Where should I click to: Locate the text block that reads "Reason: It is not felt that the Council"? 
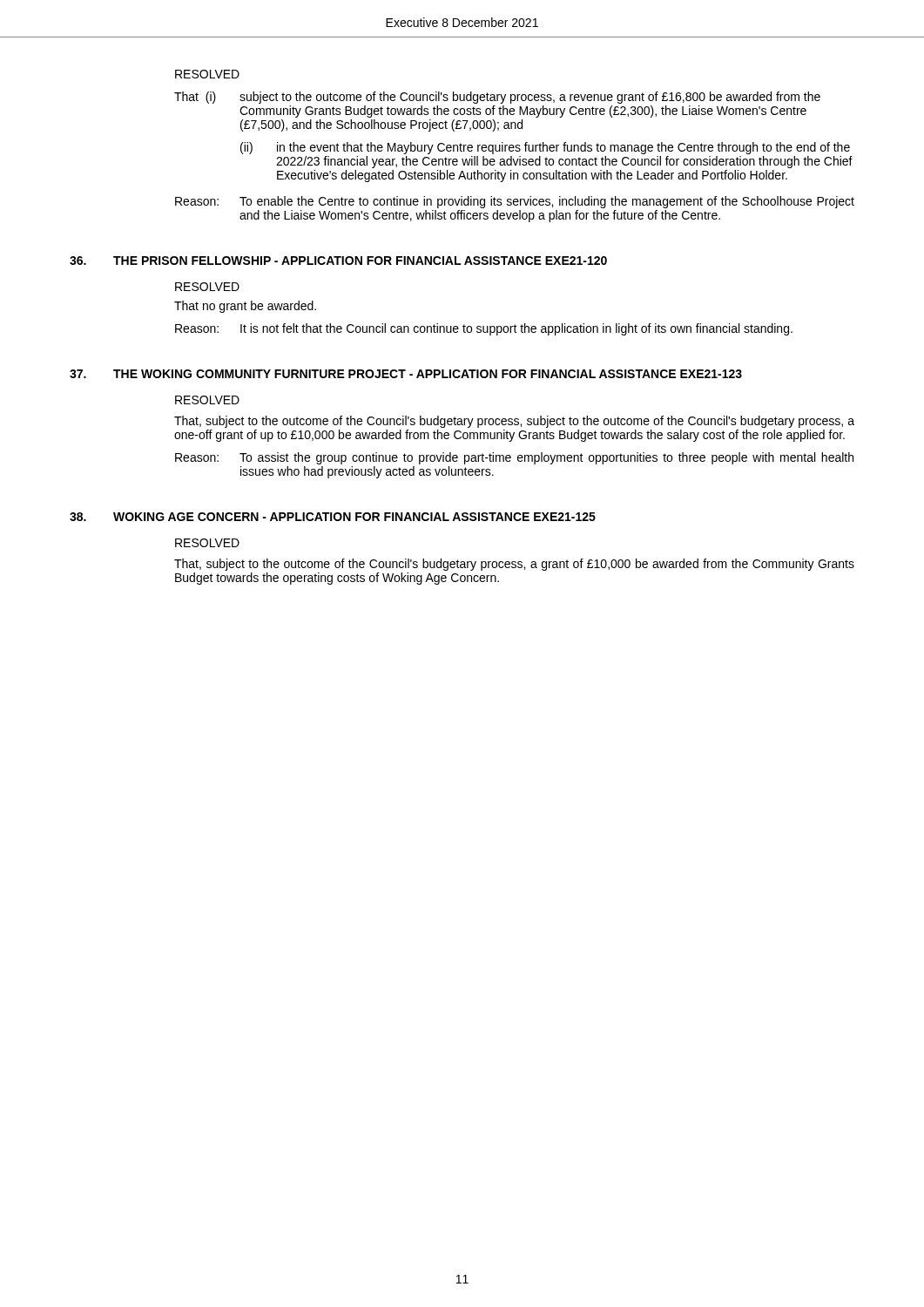(514, 329)
